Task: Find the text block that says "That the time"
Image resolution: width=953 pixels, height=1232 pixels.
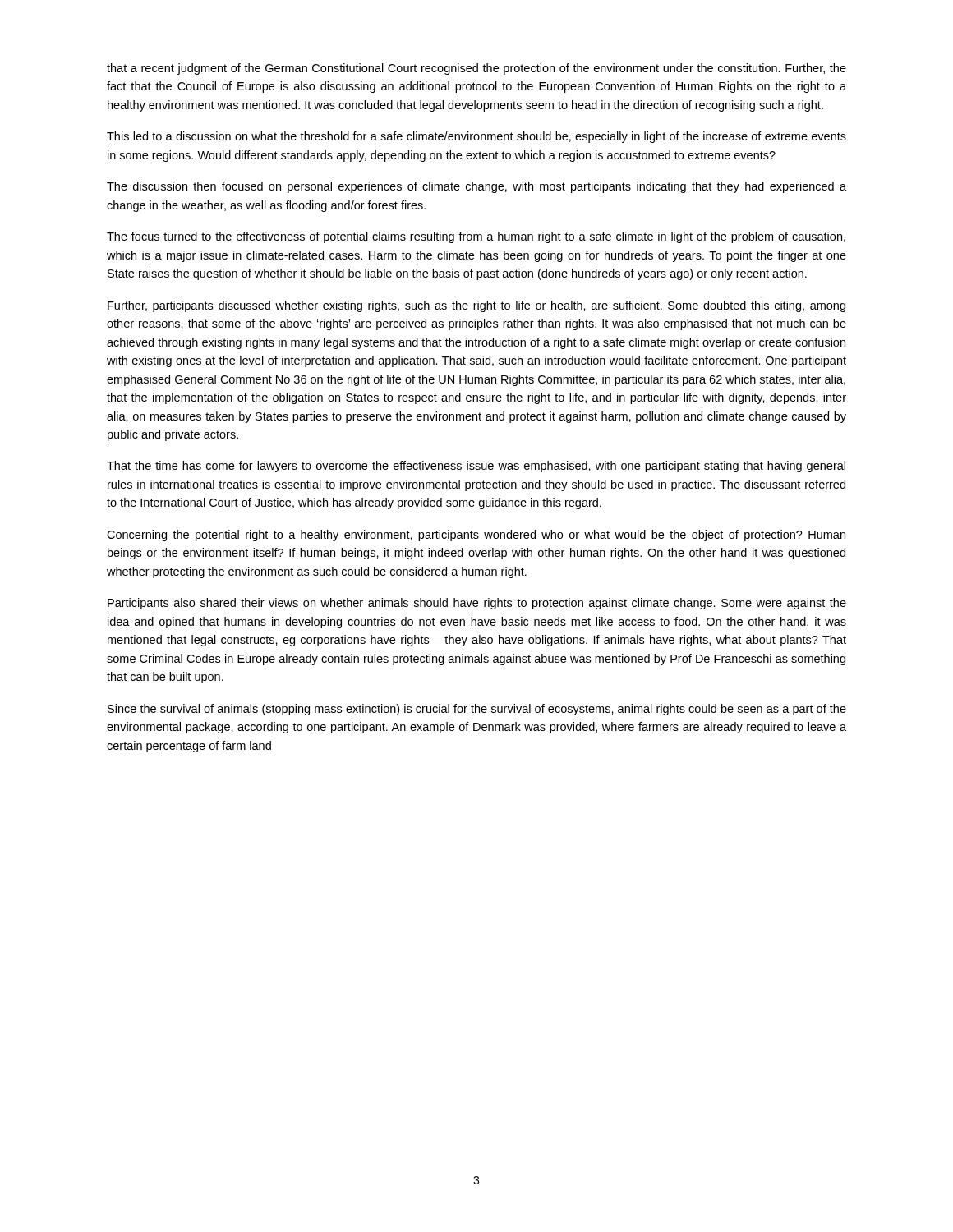Action: point(476,485)
